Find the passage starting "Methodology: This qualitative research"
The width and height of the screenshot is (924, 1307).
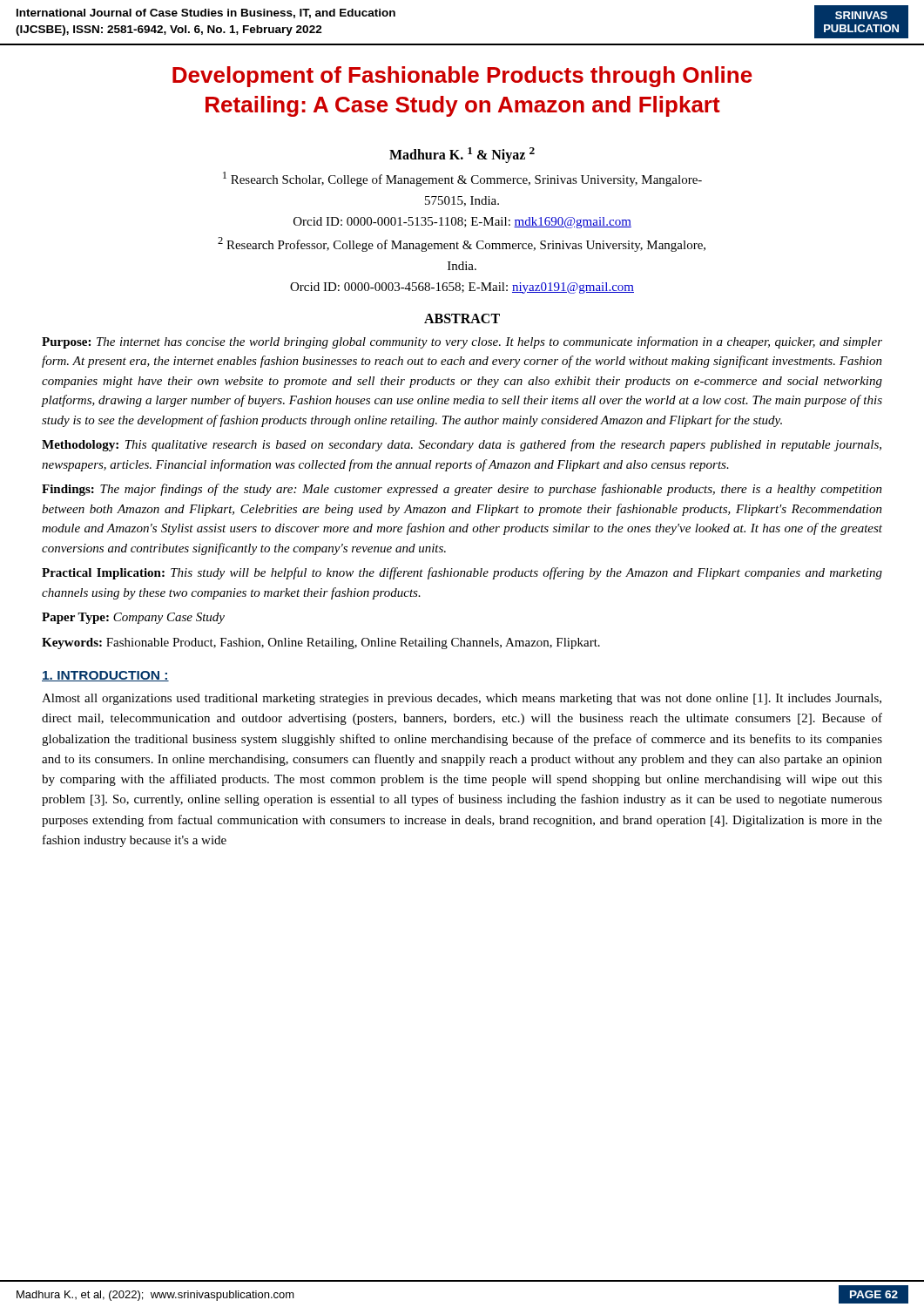pyautogui.click(x=462, y=454)
